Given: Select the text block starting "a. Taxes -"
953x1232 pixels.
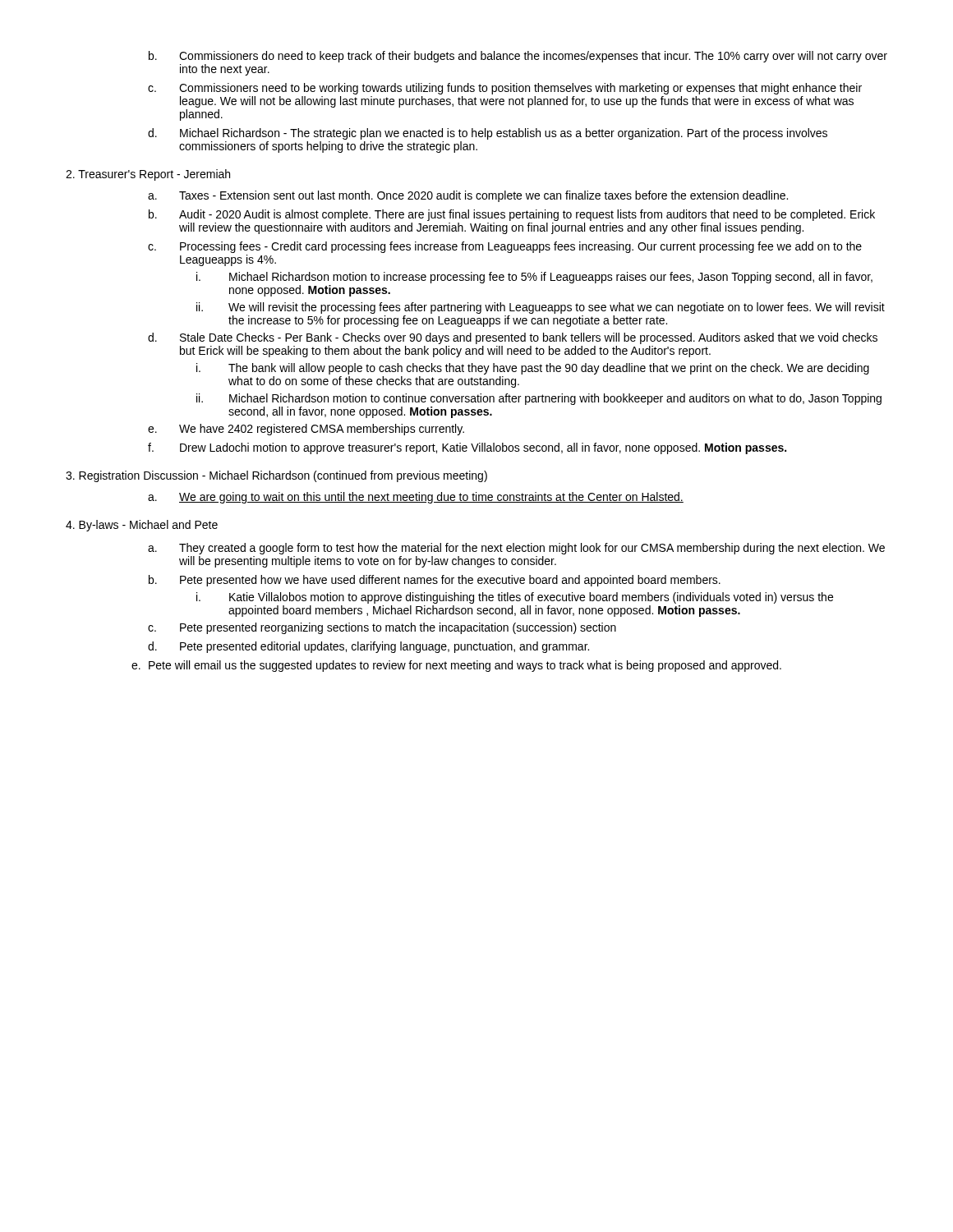Looking at the screenshot, I should click(x=518, y=195).
